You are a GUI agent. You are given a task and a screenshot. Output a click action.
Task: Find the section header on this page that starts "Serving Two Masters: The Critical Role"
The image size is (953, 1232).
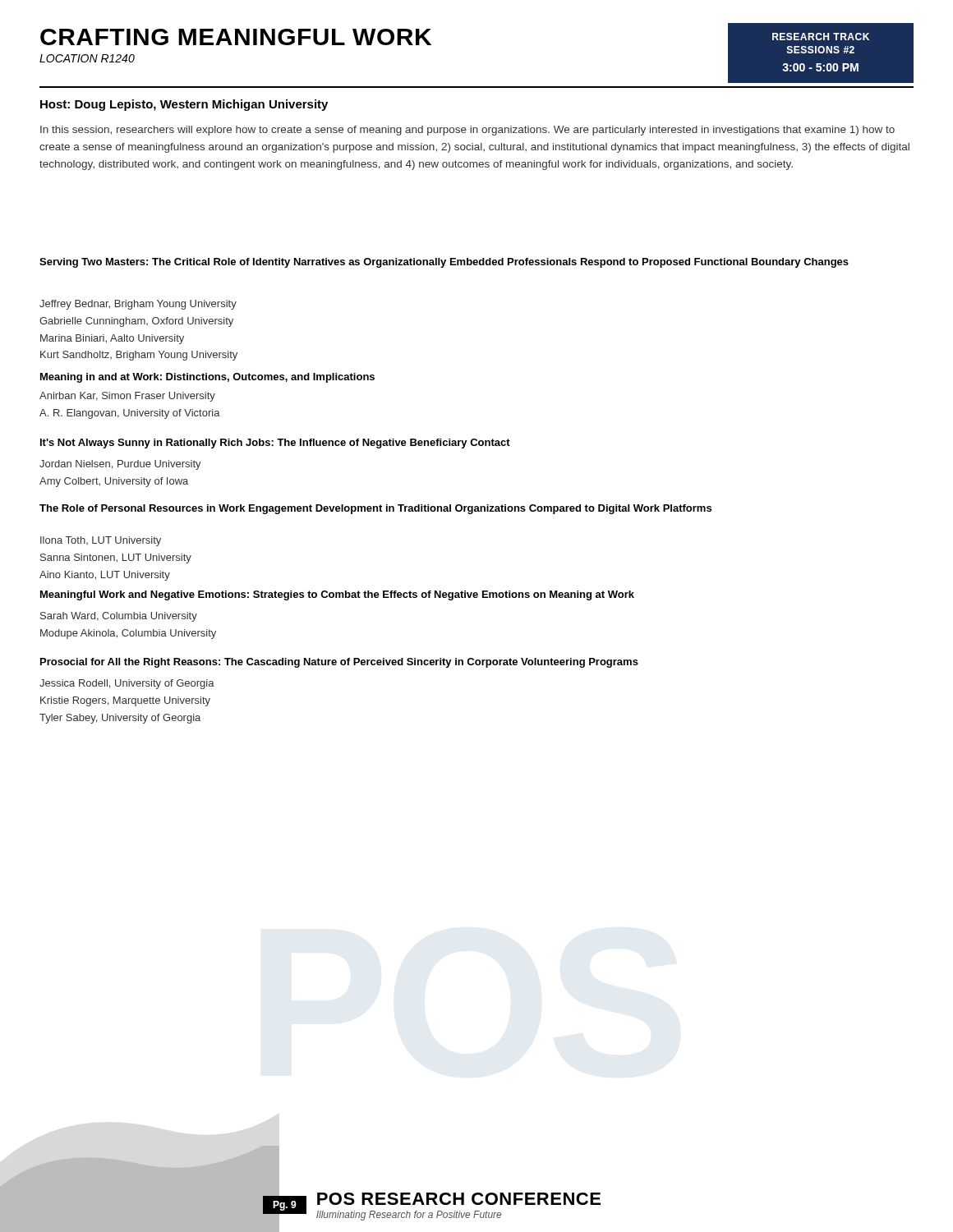point(476,262)
